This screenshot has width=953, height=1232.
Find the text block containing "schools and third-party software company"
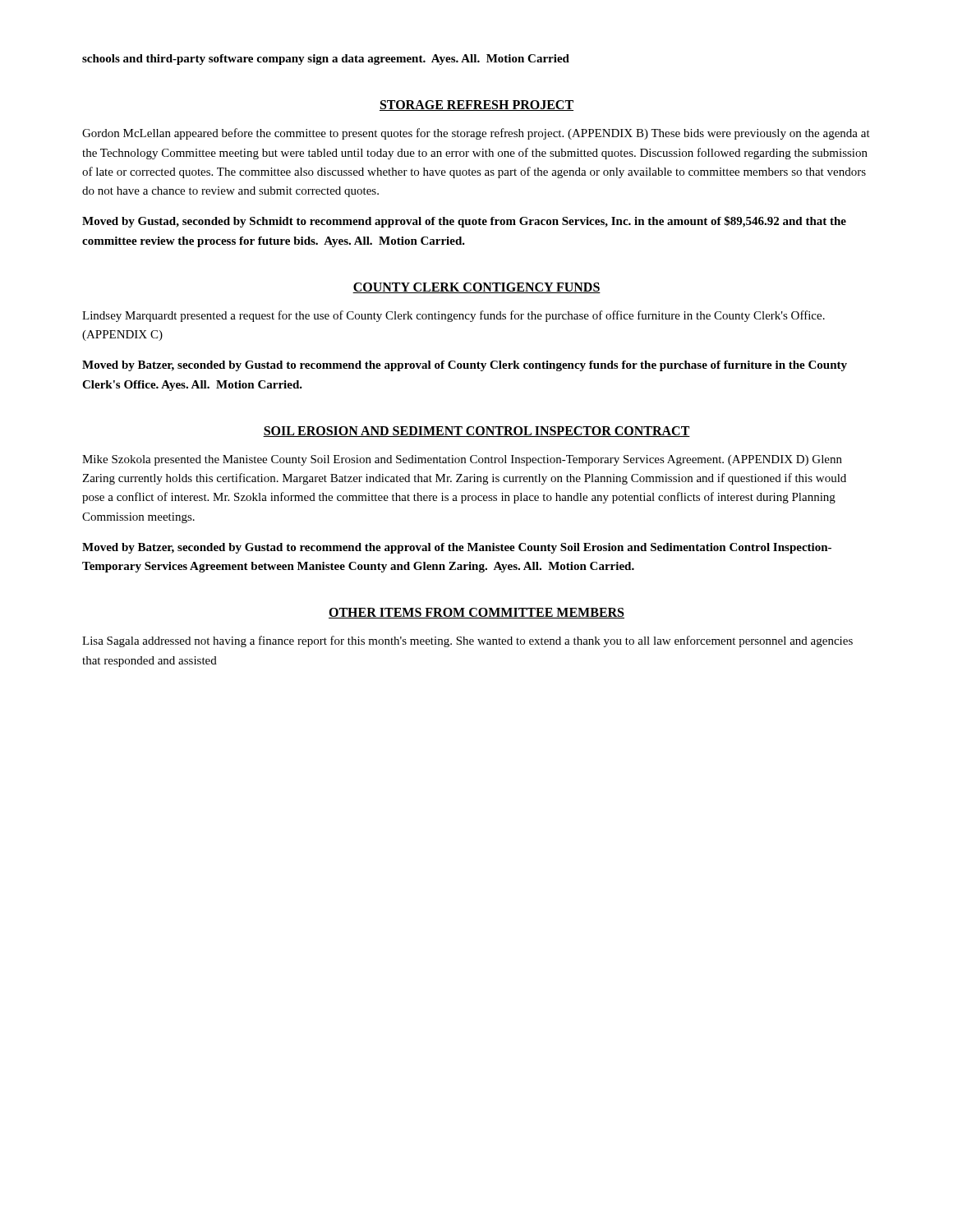click(x=326, y=58)
